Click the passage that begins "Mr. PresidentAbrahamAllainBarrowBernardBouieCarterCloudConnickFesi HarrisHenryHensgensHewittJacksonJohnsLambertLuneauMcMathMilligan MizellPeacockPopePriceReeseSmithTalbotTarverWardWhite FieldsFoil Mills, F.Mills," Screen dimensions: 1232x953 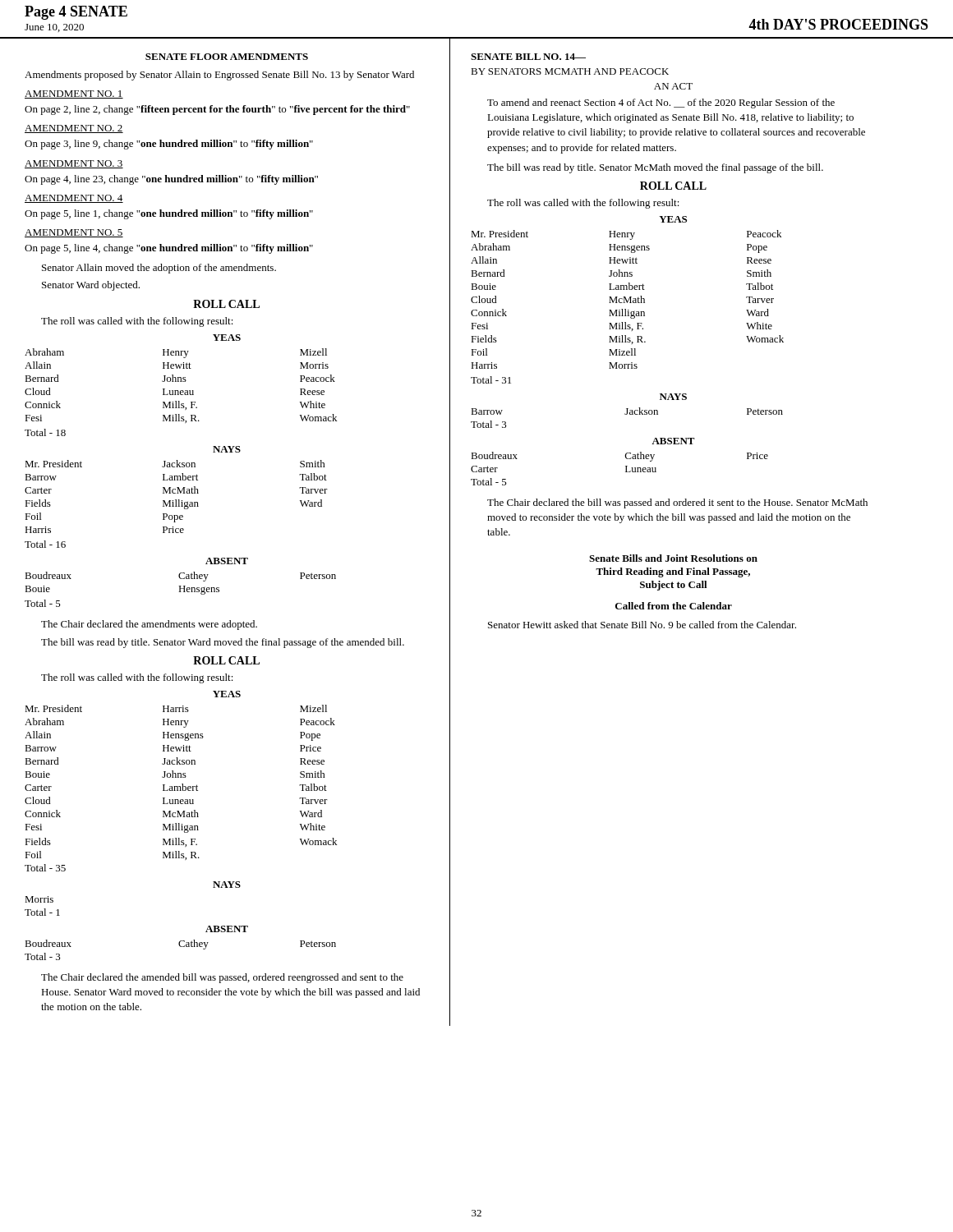click(x=176, y=708)
